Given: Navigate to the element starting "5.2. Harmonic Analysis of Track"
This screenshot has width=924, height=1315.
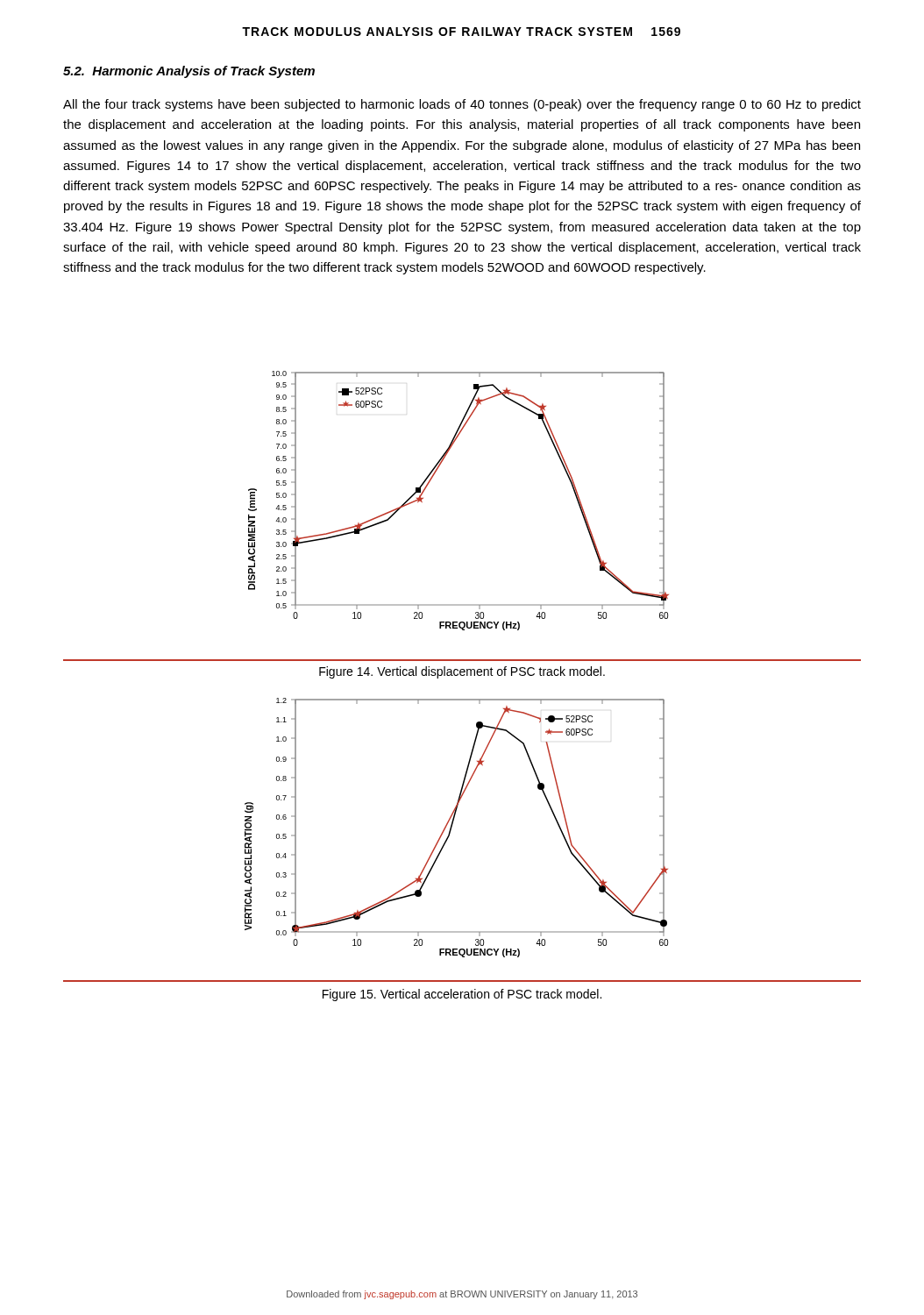Looking at the screenshot, I should (x=189, y=71).
